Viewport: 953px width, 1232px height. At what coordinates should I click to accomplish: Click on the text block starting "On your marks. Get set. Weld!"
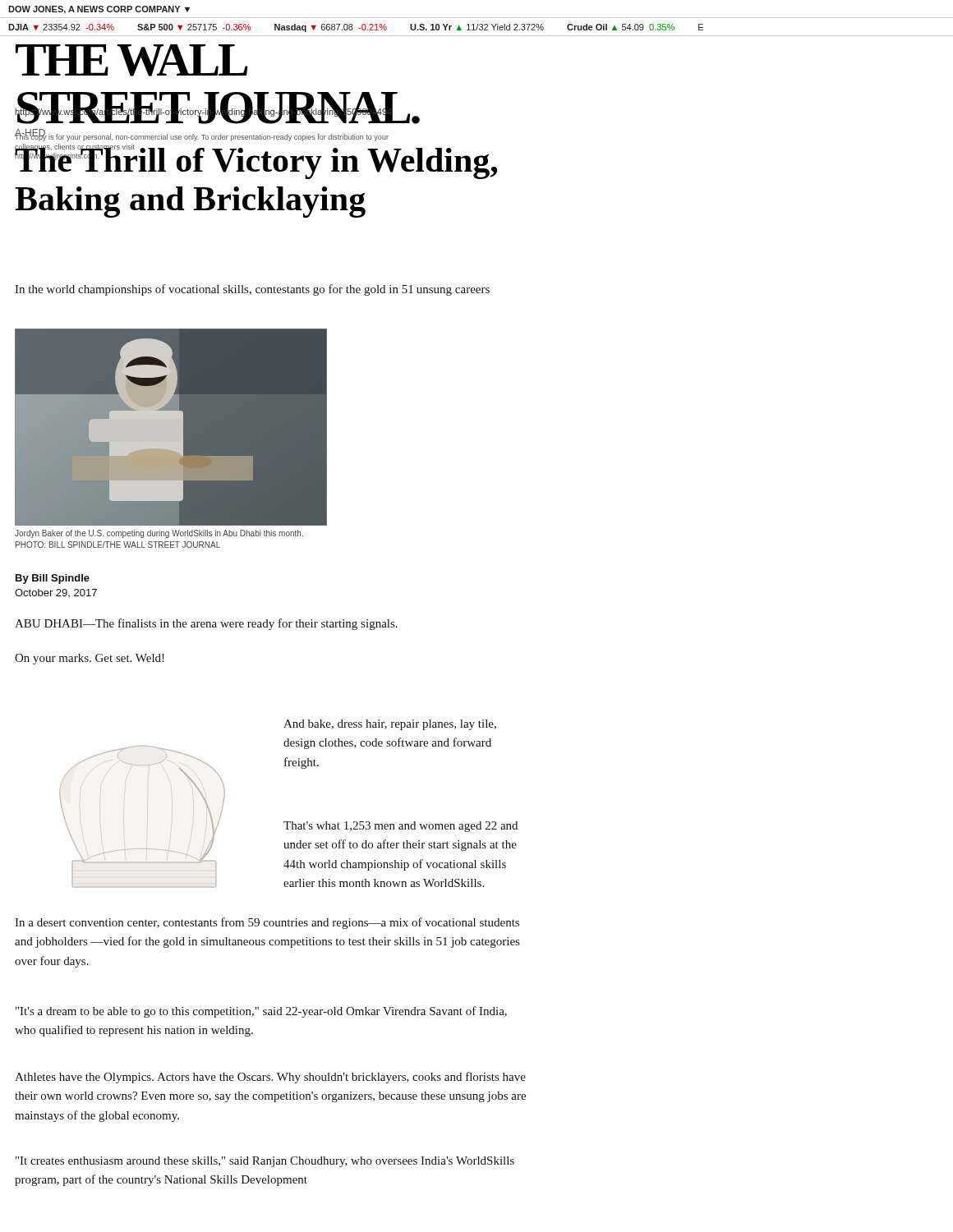click(x=90, y=658)
